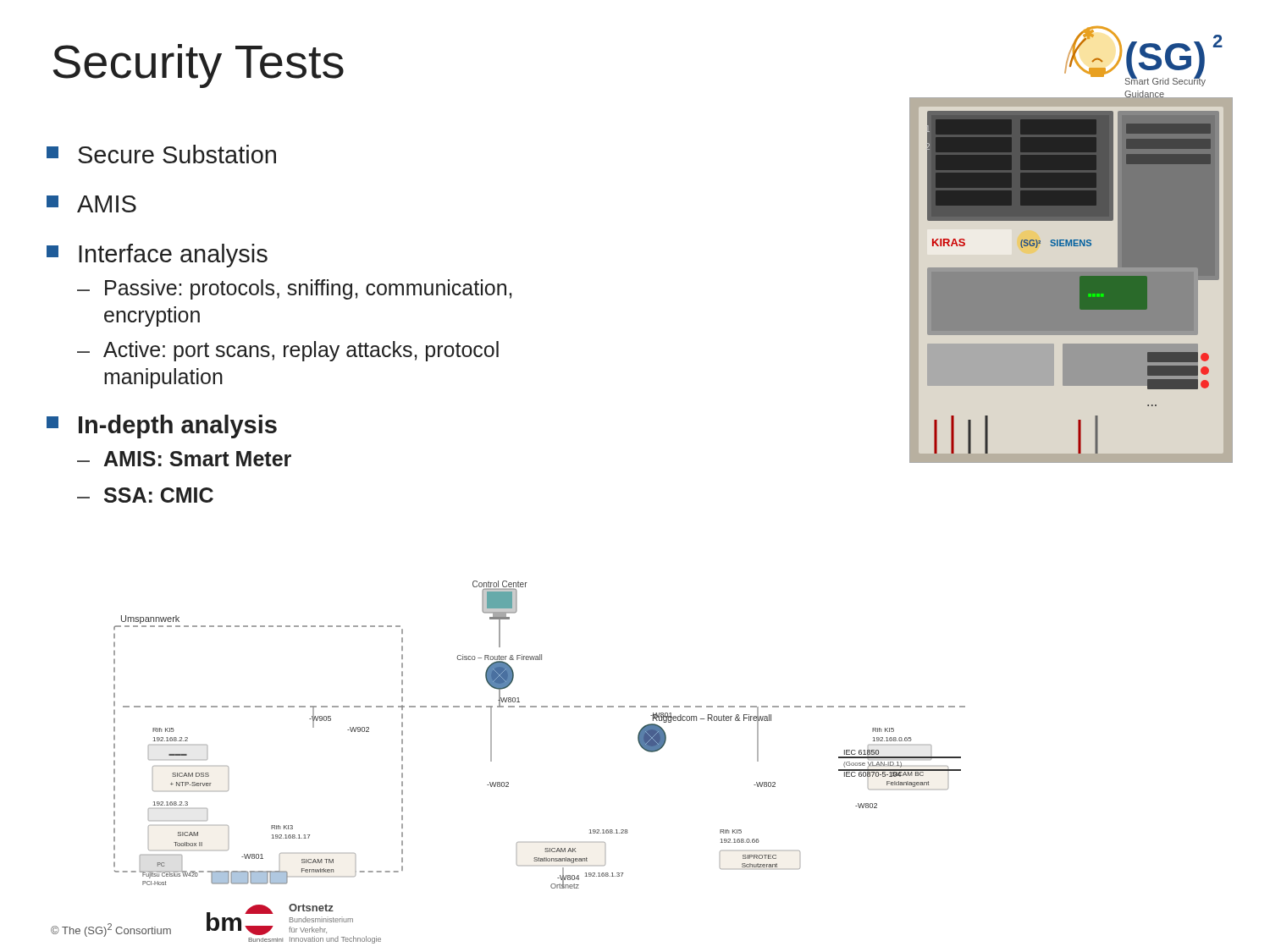Locate the list item that reads "– Active: port"
The image size is (1270, 952).
[341, 363]
